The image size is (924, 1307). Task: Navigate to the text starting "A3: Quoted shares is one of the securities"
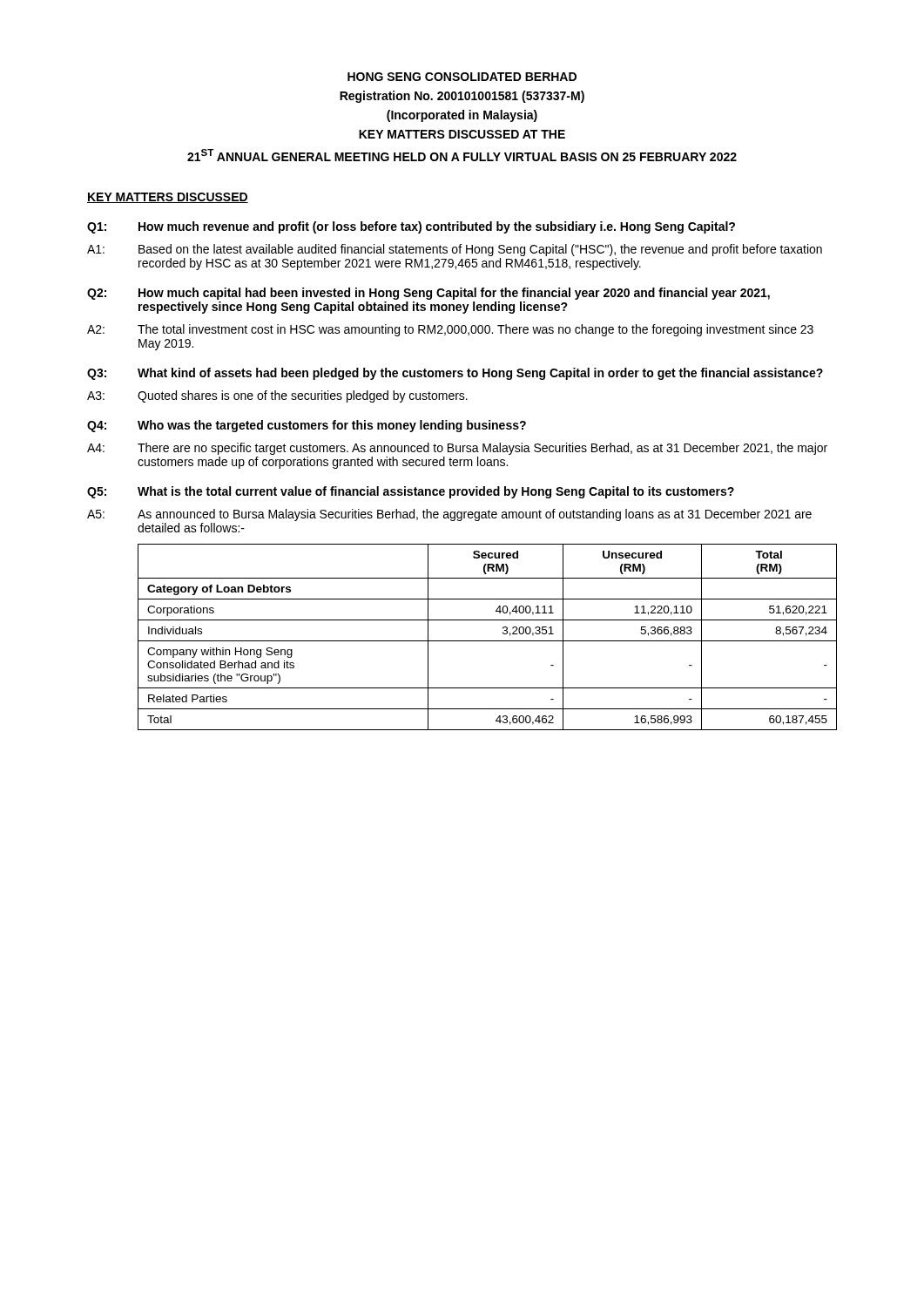[x=462, y=395]
